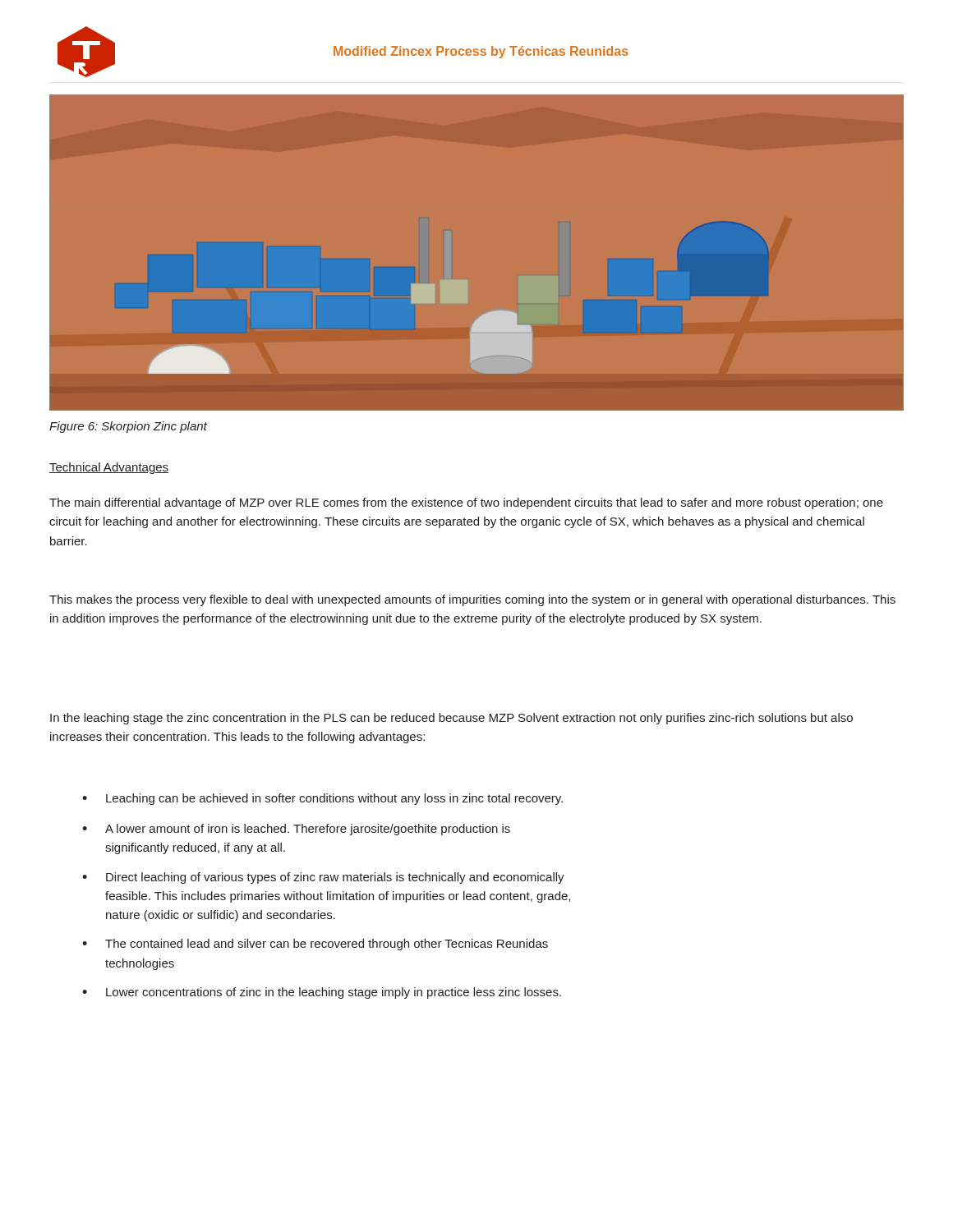Where is the passage that starts "• Leaching can be achieved in"?

point(493,799)
